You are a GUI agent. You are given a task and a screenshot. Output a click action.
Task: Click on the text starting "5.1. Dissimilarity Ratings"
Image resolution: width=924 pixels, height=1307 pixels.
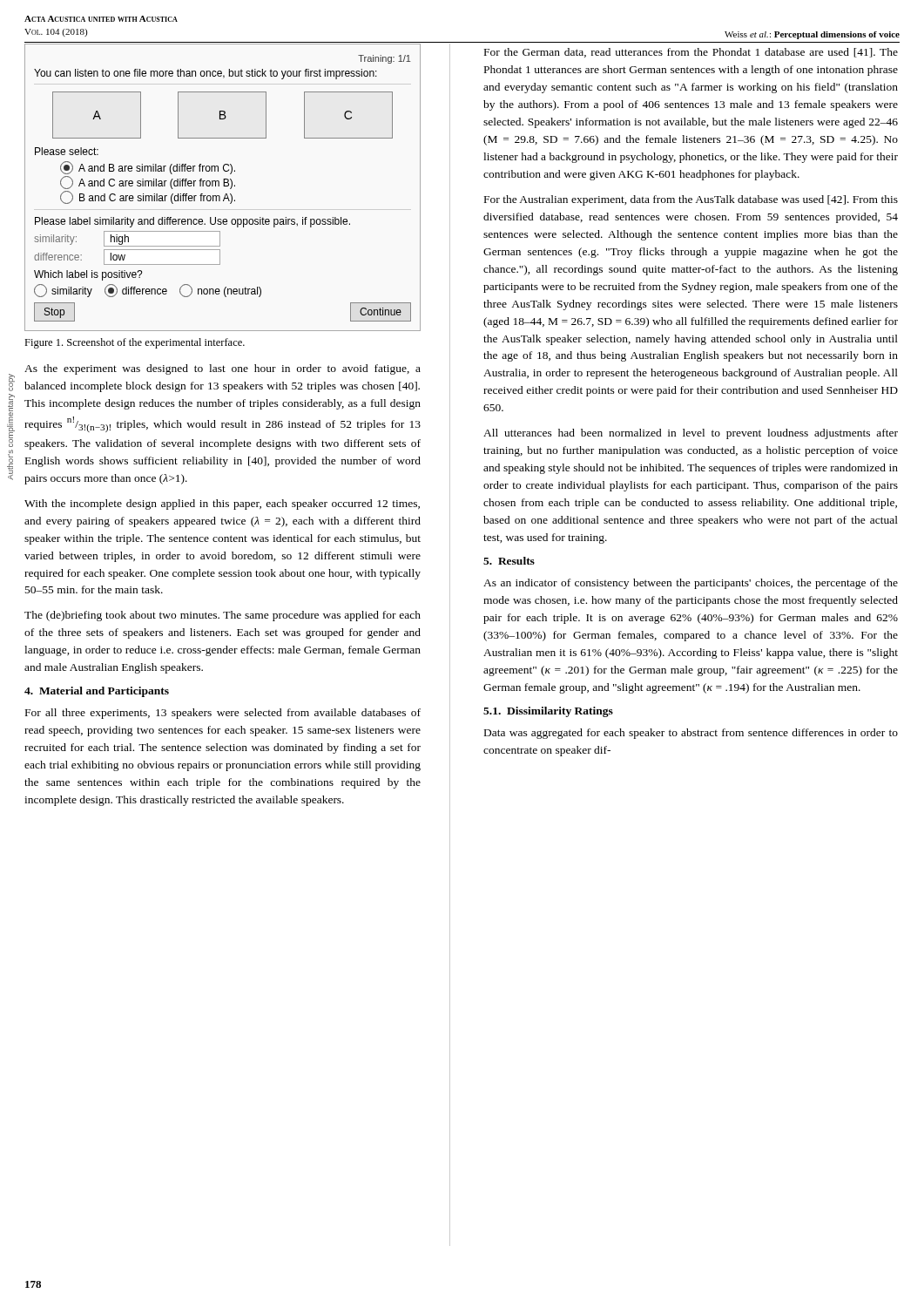click(548, 710)
